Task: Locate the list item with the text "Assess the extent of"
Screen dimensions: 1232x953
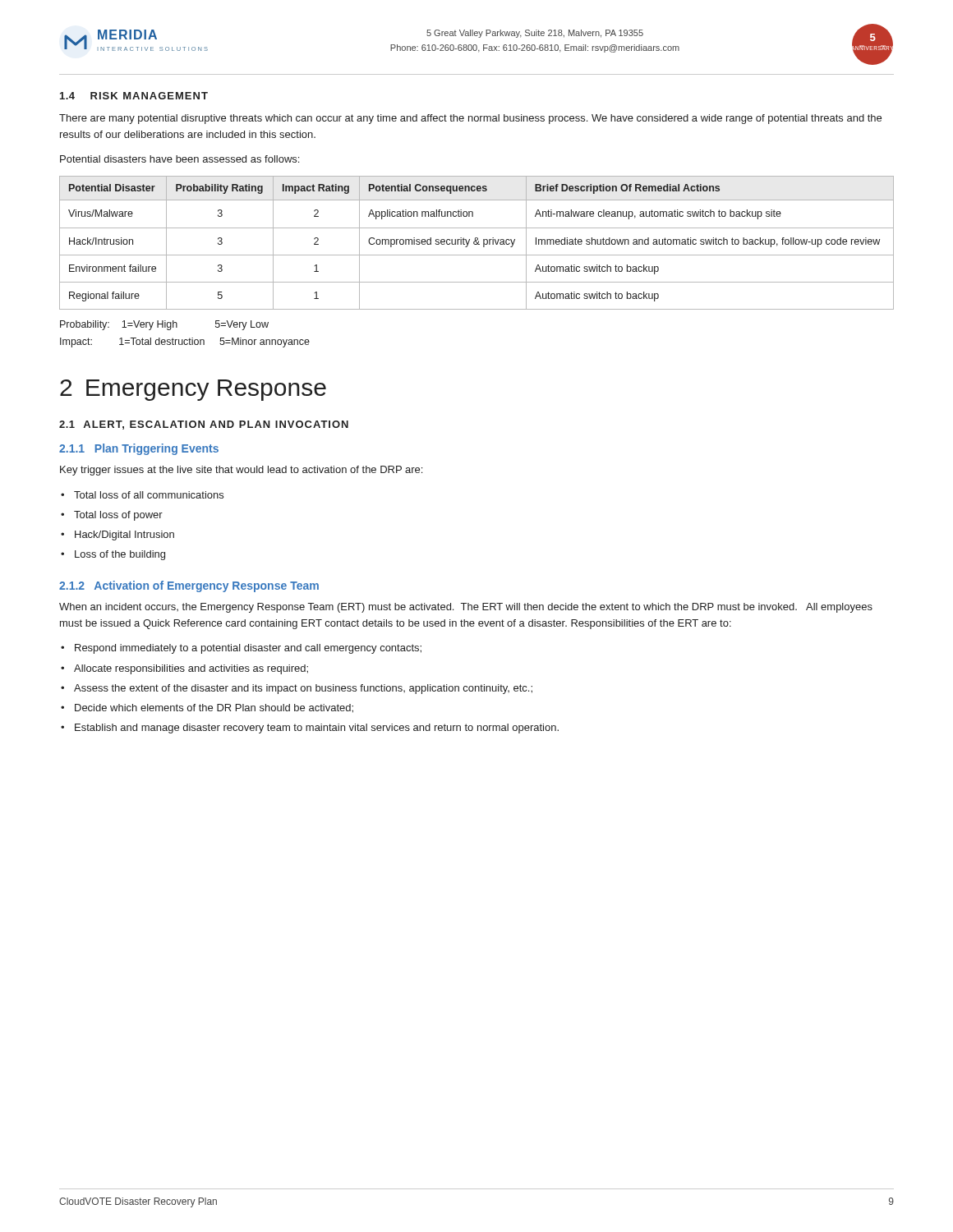Action: (x=304, y=688)
